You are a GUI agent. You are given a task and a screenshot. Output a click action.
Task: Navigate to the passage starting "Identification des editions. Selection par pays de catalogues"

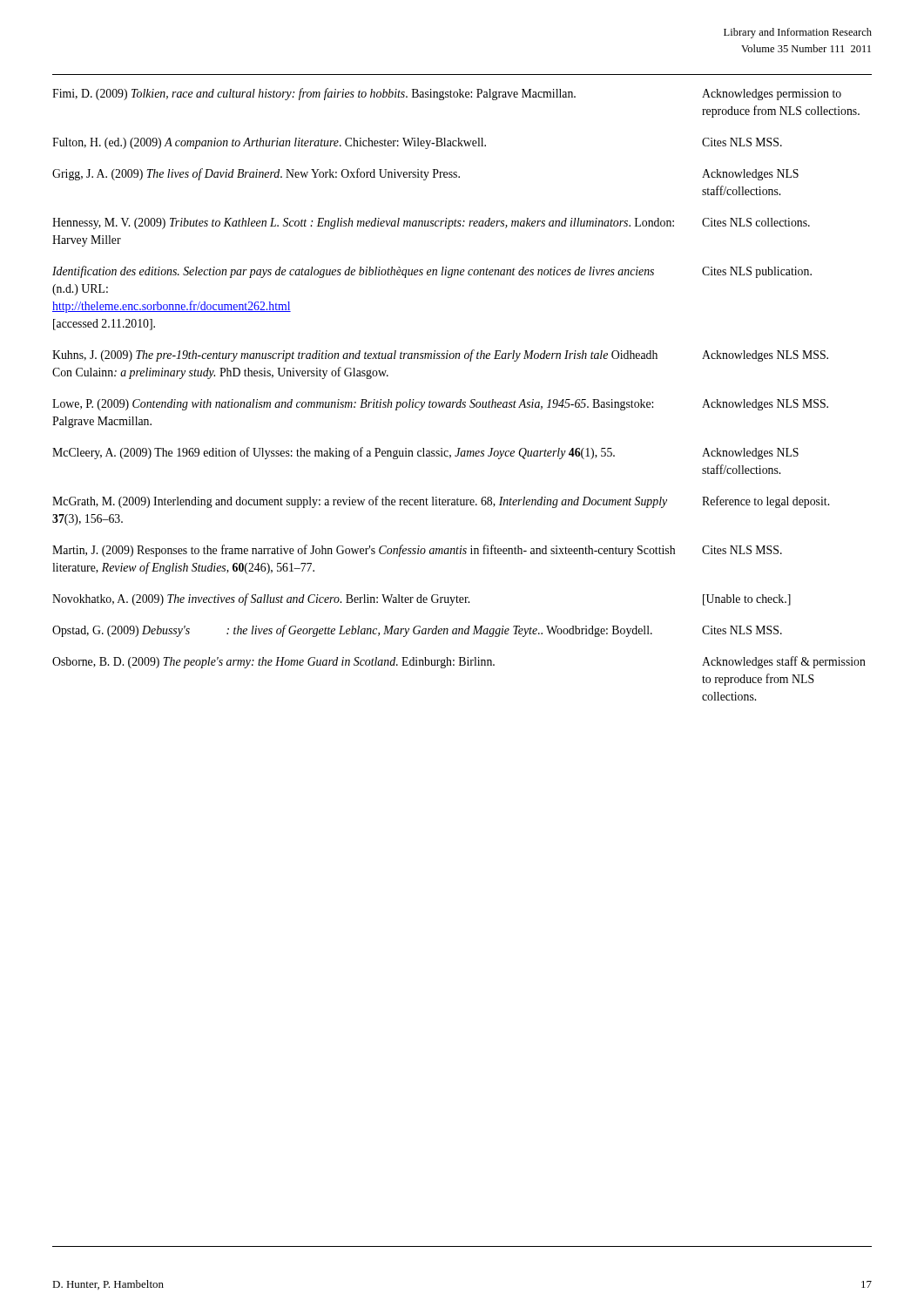[x=353, y=272]
